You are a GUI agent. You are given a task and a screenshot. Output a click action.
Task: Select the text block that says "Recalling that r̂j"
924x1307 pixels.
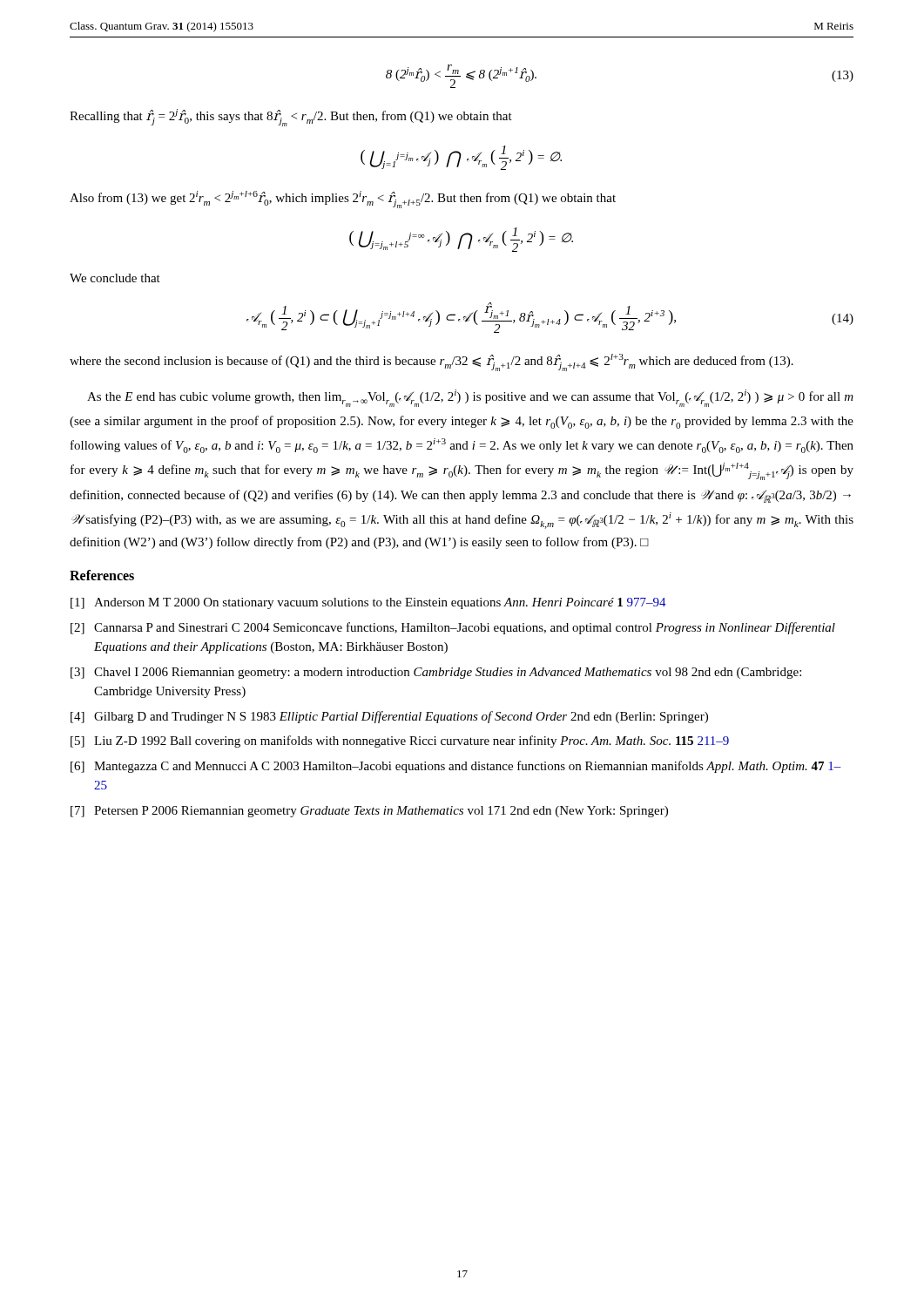pyautogui.click(x=462, y=117)
